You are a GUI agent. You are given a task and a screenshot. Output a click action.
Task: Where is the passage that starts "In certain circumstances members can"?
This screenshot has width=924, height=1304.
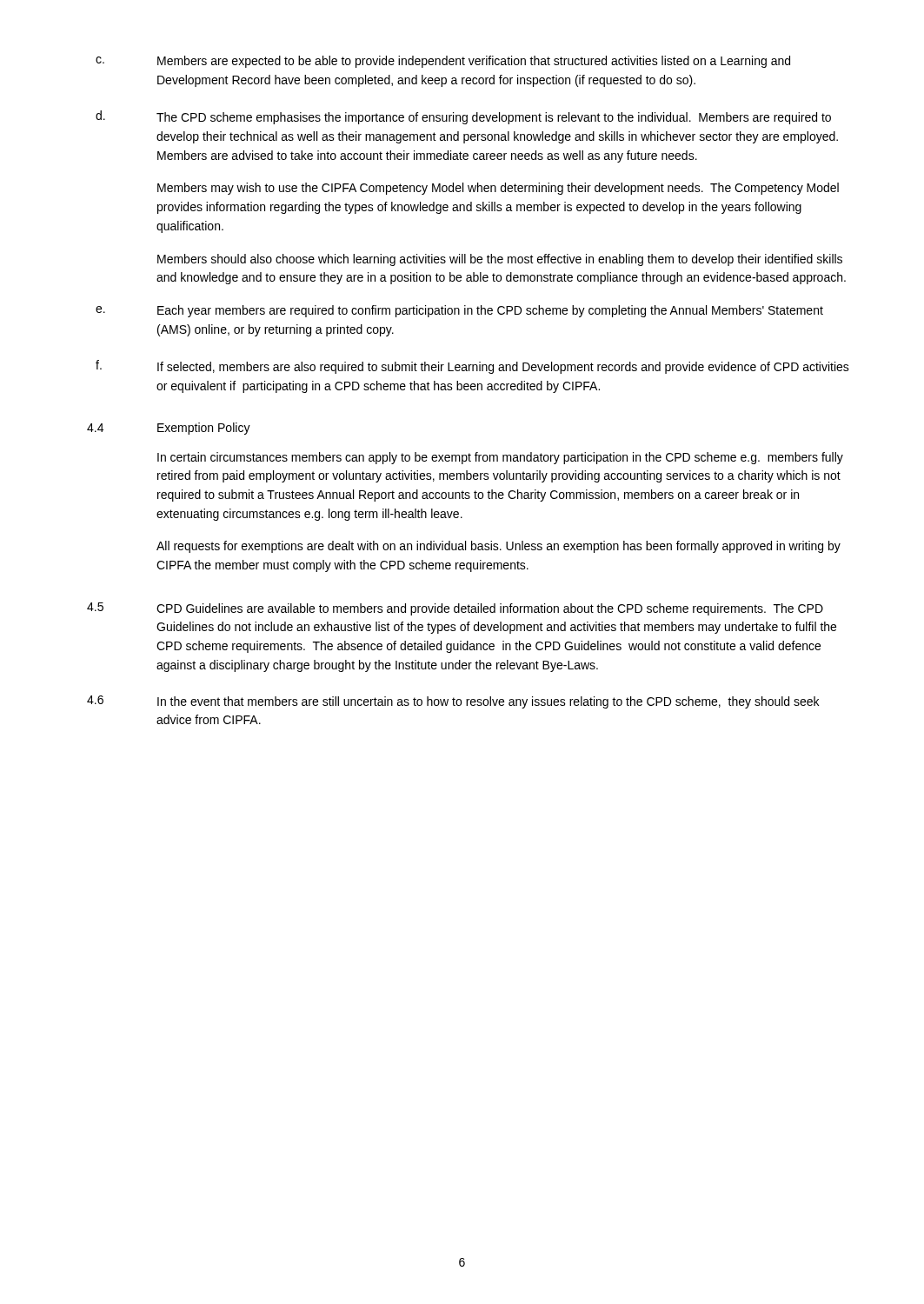501,485
